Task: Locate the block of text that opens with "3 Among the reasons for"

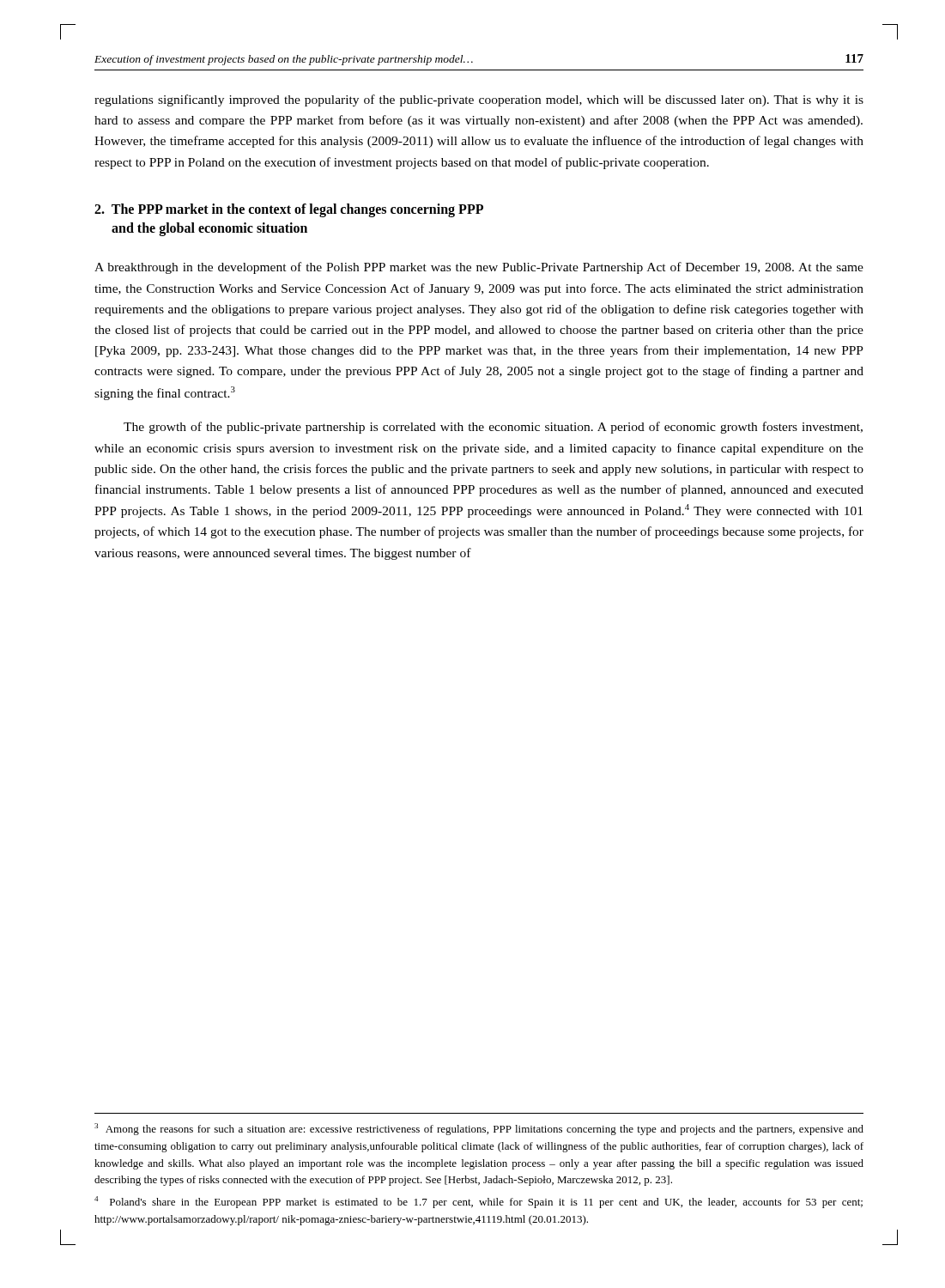Action: pyautogui.click(x=479, y=1154)
